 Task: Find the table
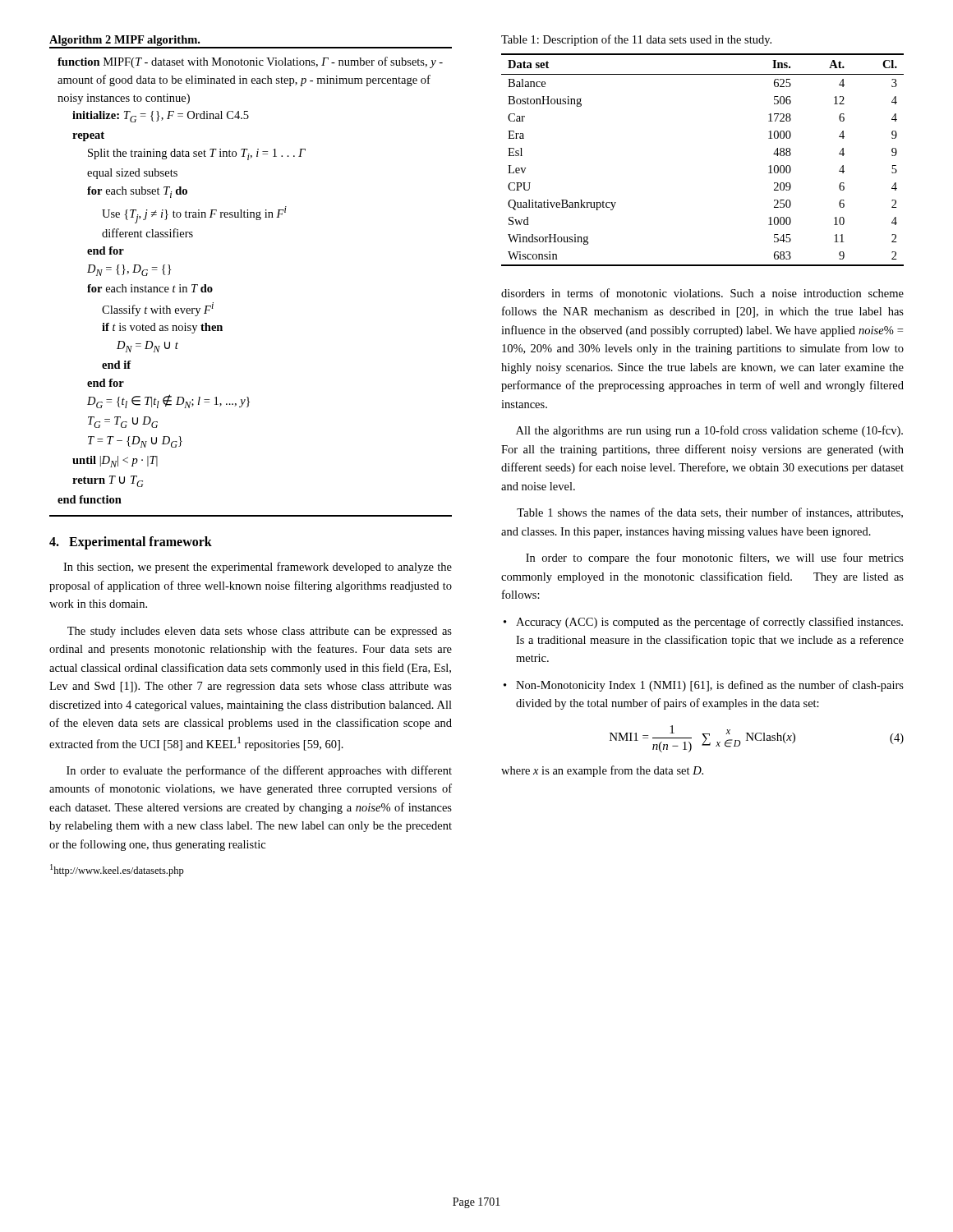702,160
